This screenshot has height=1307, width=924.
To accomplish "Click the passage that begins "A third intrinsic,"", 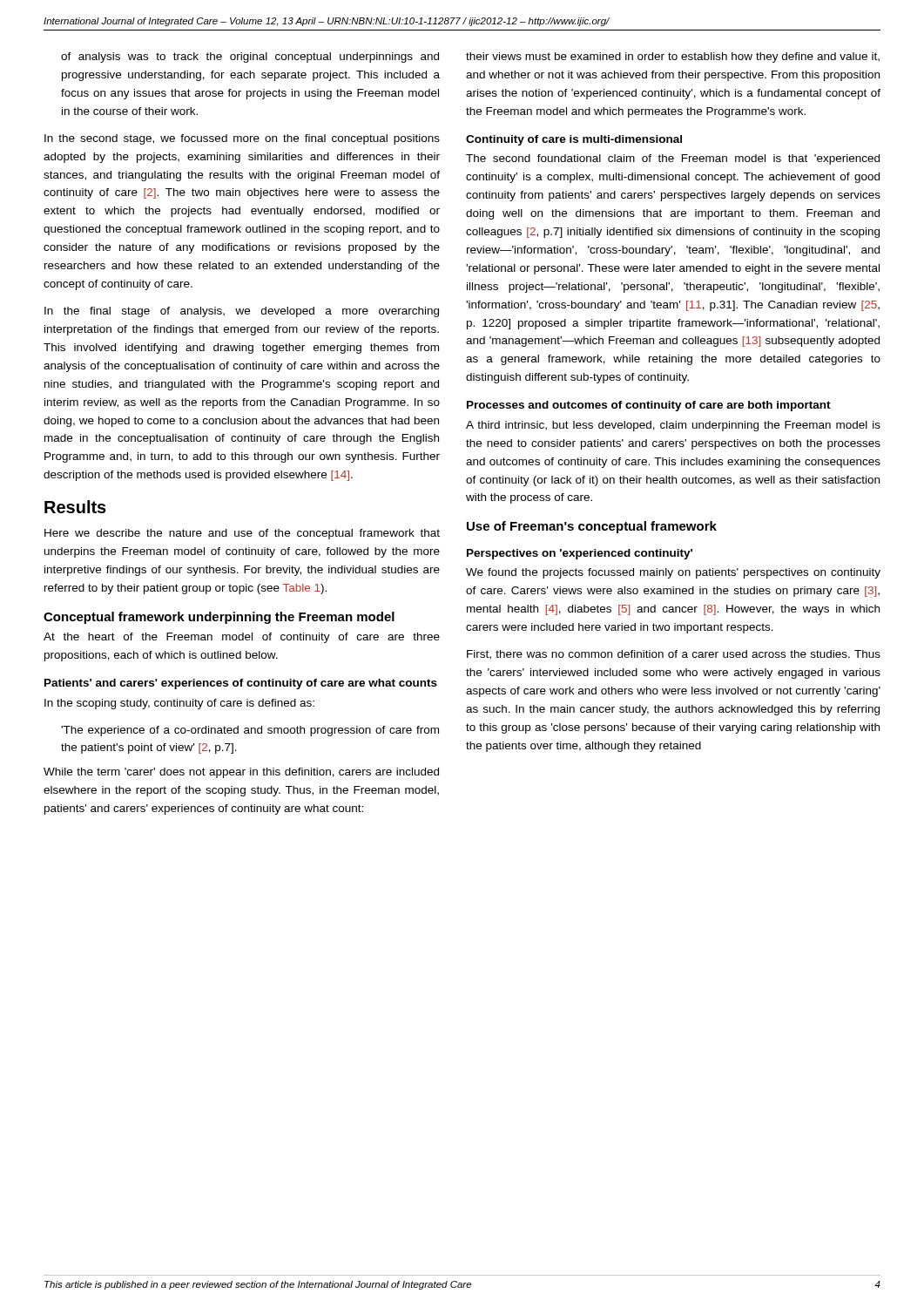I will point(673,462).
